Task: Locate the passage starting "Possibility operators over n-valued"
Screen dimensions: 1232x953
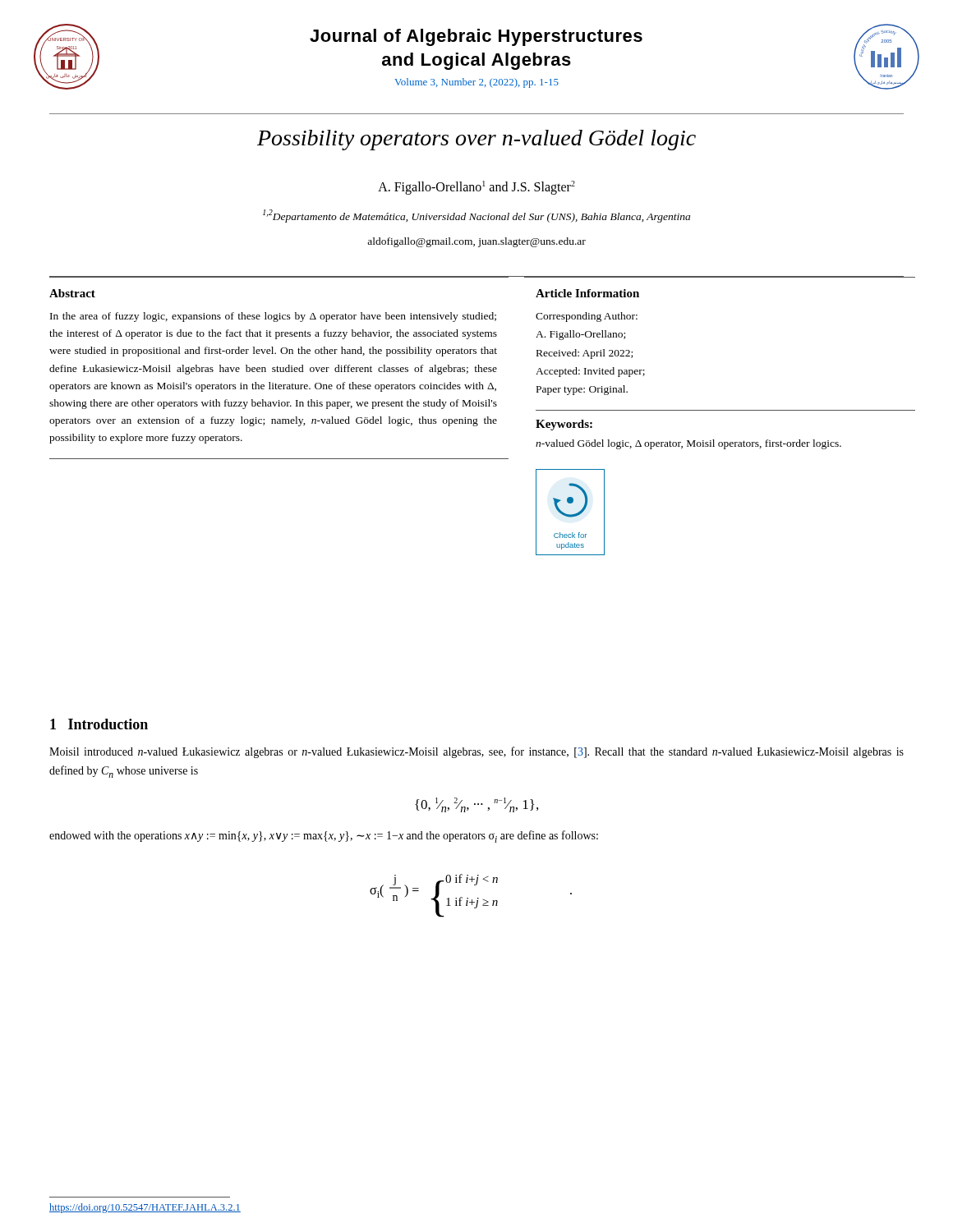Action: click(476, 138)
